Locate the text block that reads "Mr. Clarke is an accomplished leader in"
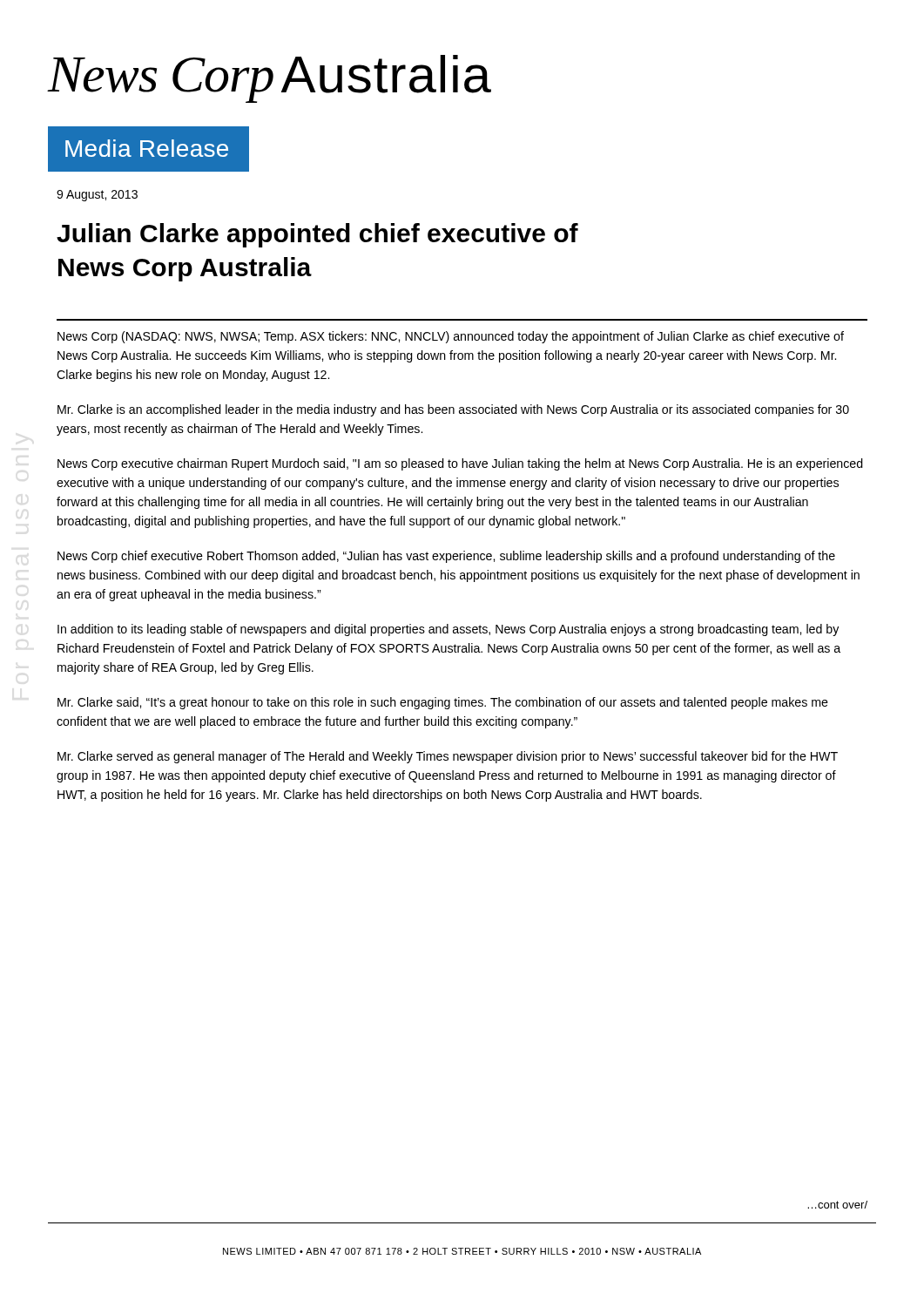Viewport: 924px width, 1307px height. pyautogui.click(x=462, y=419)
